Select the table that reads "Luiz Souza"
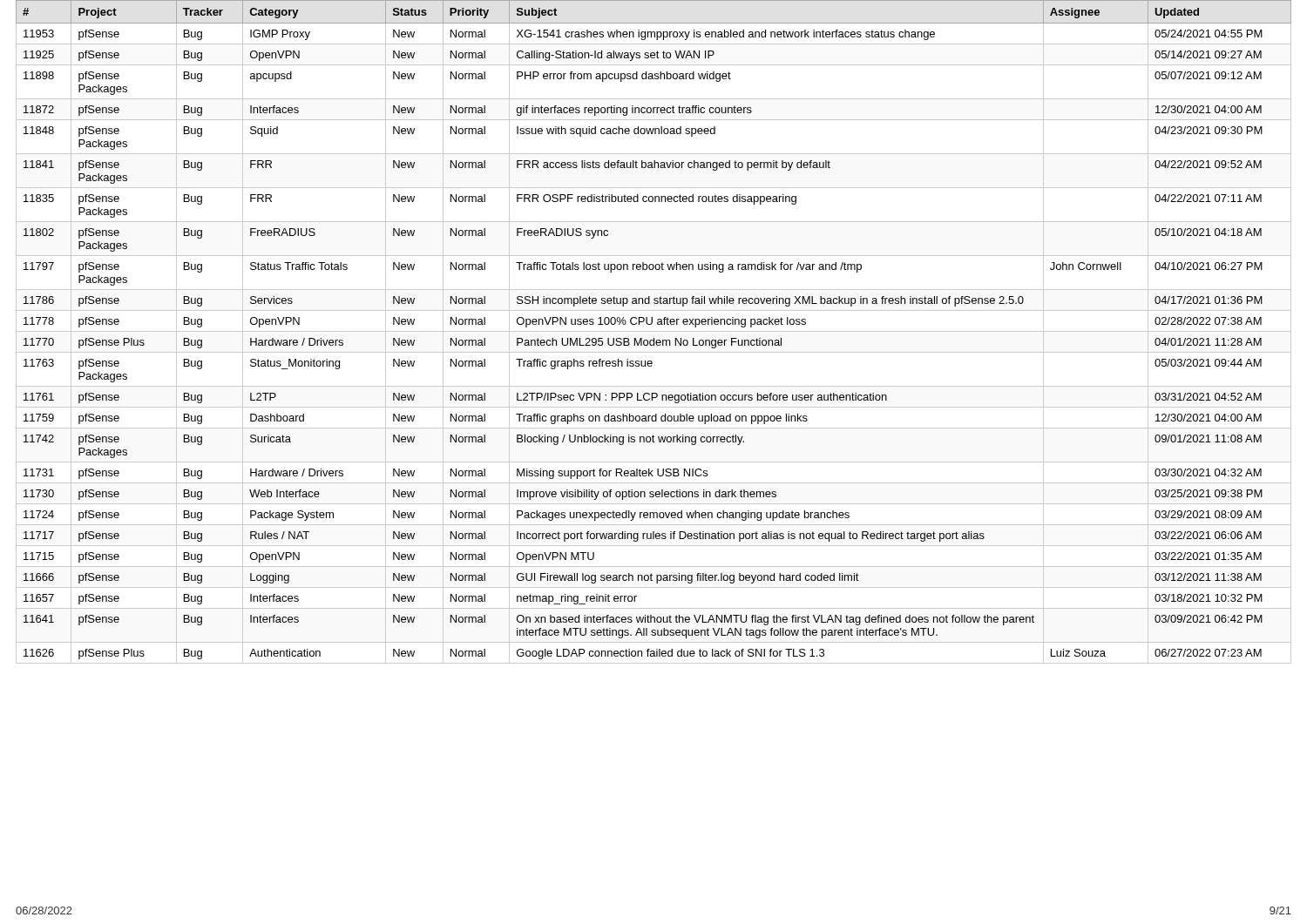The height and width of the screenshot is (924, 1307). coord(654,332)
